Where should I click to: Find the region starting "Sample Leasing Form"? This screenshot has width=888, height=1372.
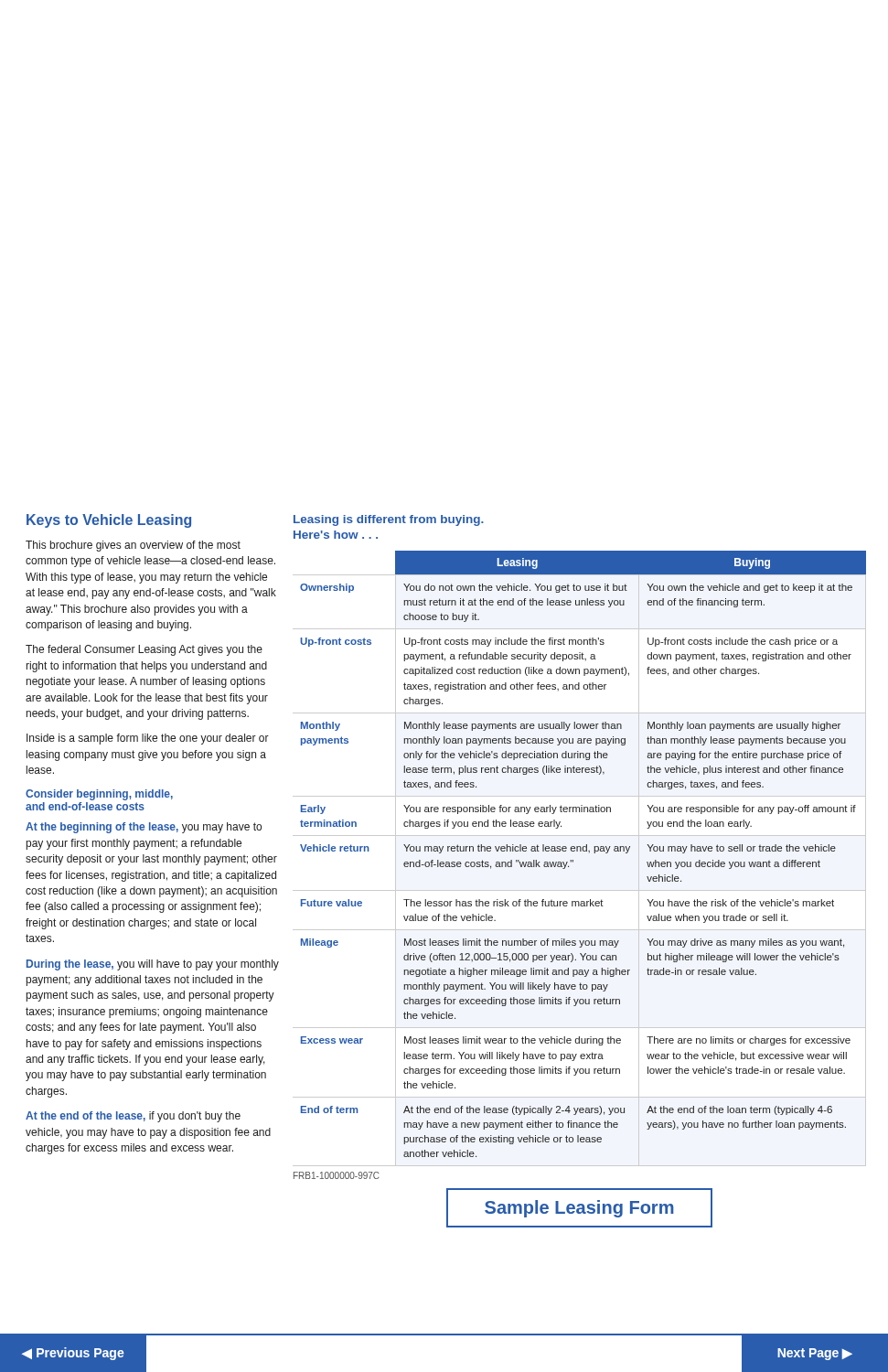point(579,1208)
